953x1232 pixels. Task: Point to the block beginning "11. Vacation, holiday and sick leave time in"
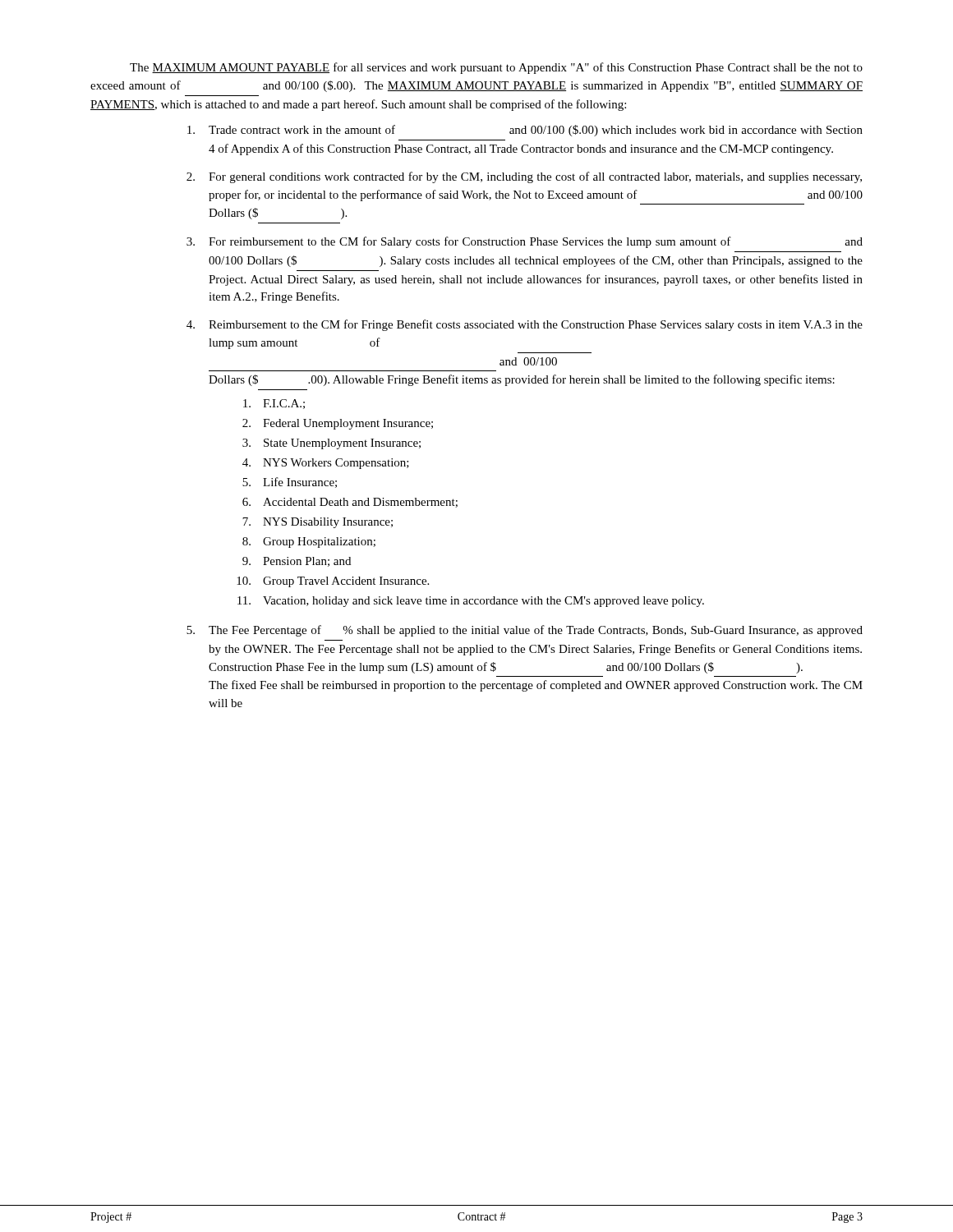click(536, 601)
